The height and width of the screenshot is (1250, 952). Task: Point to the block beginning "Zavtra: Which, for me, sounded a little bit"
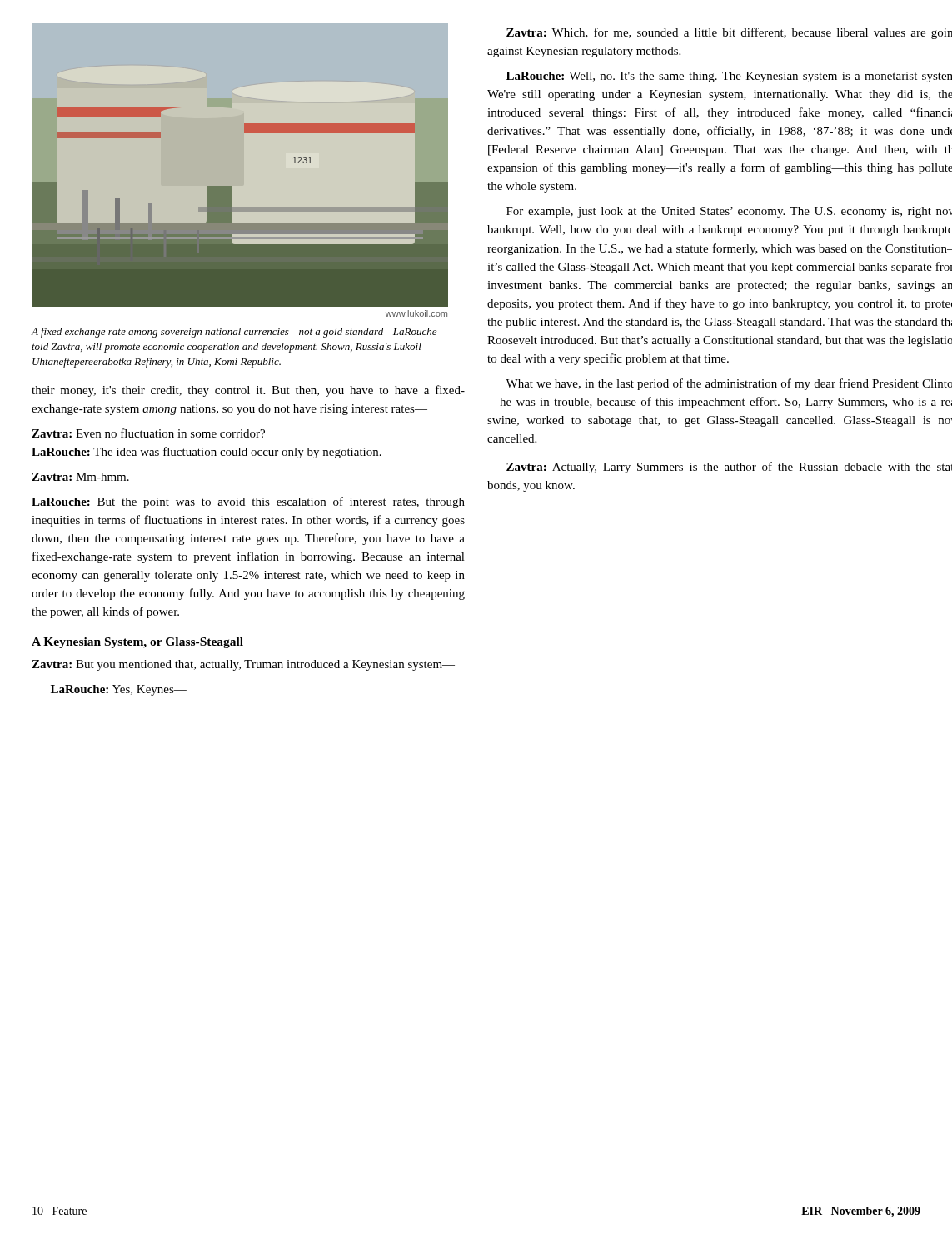(x=720, y=259)
